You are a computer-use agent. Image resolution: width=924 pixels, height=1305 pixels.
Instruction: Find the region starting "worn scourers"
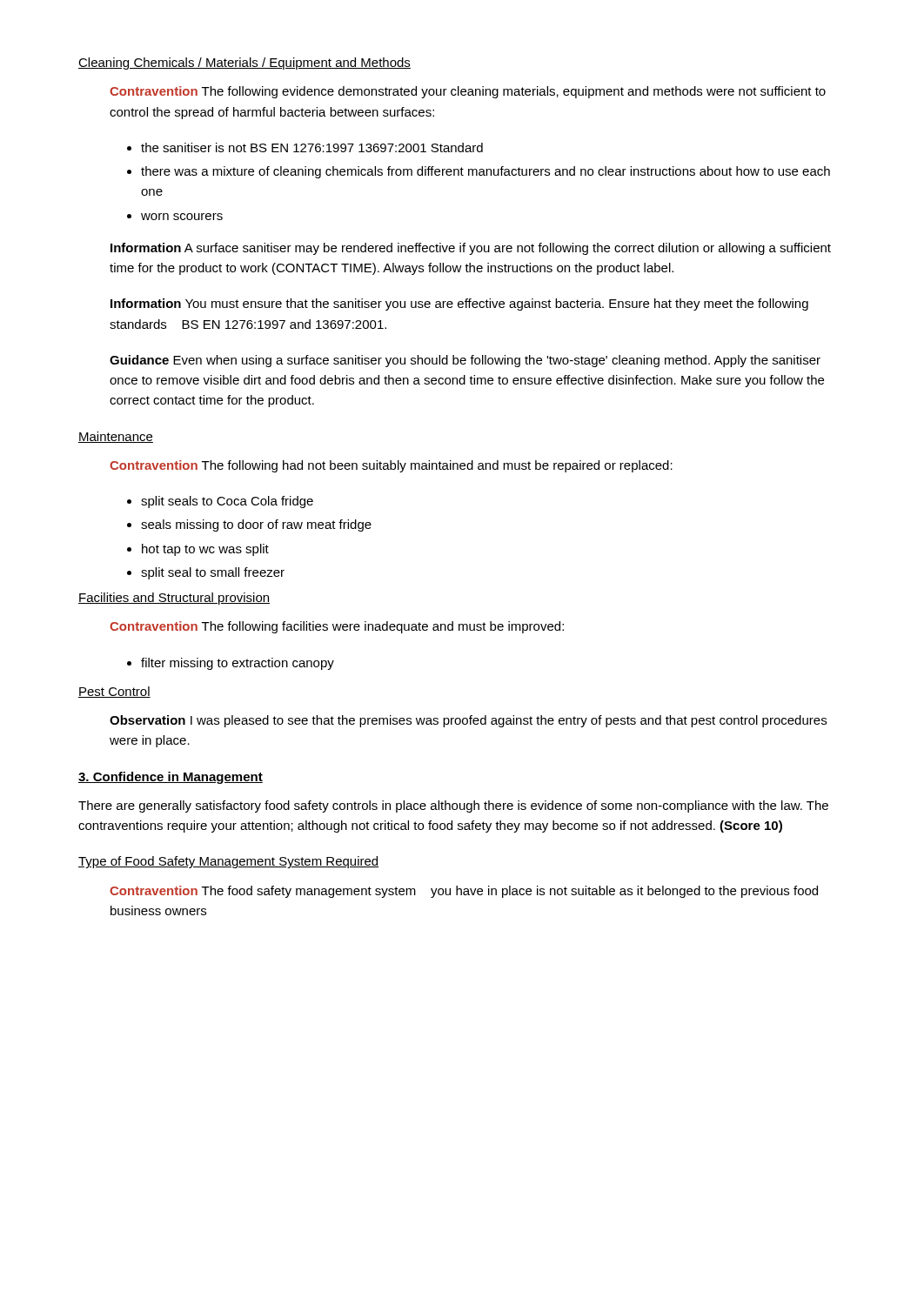[182, 215]
